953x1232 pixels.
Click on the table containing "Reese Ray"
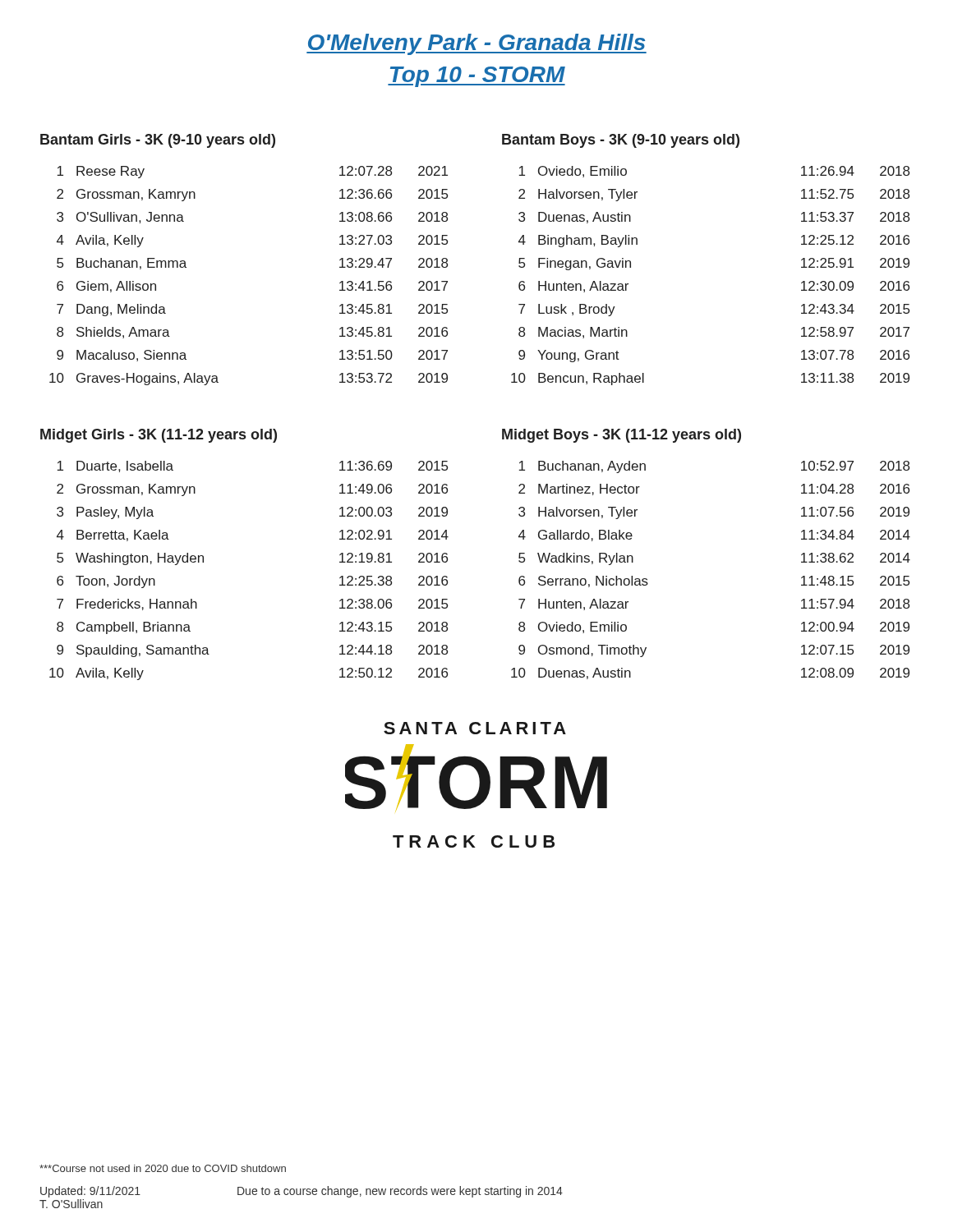(x=246, y=275)
